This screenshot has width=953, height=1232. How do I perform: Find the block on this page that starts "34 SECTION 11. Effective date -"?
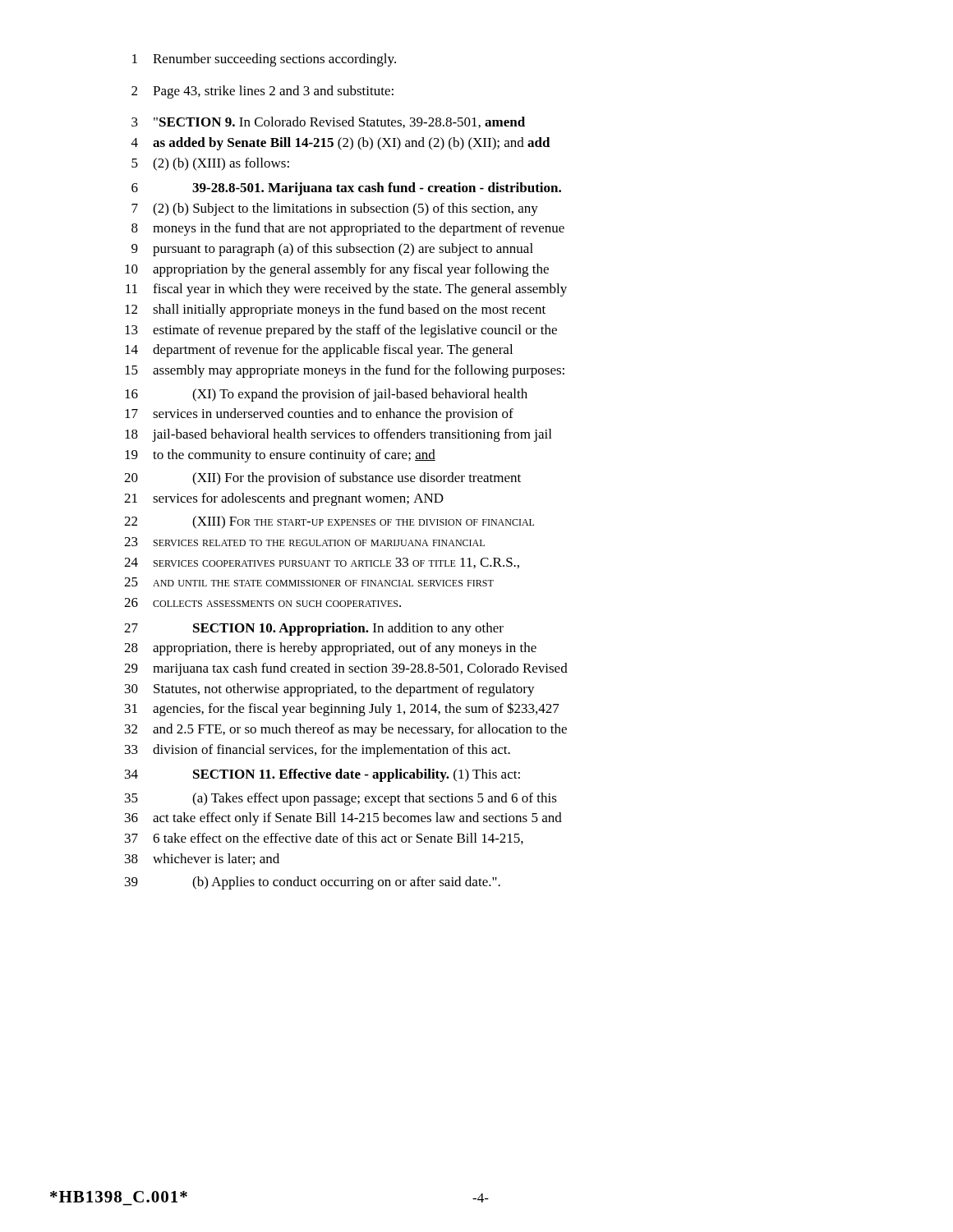coord(493,775)
